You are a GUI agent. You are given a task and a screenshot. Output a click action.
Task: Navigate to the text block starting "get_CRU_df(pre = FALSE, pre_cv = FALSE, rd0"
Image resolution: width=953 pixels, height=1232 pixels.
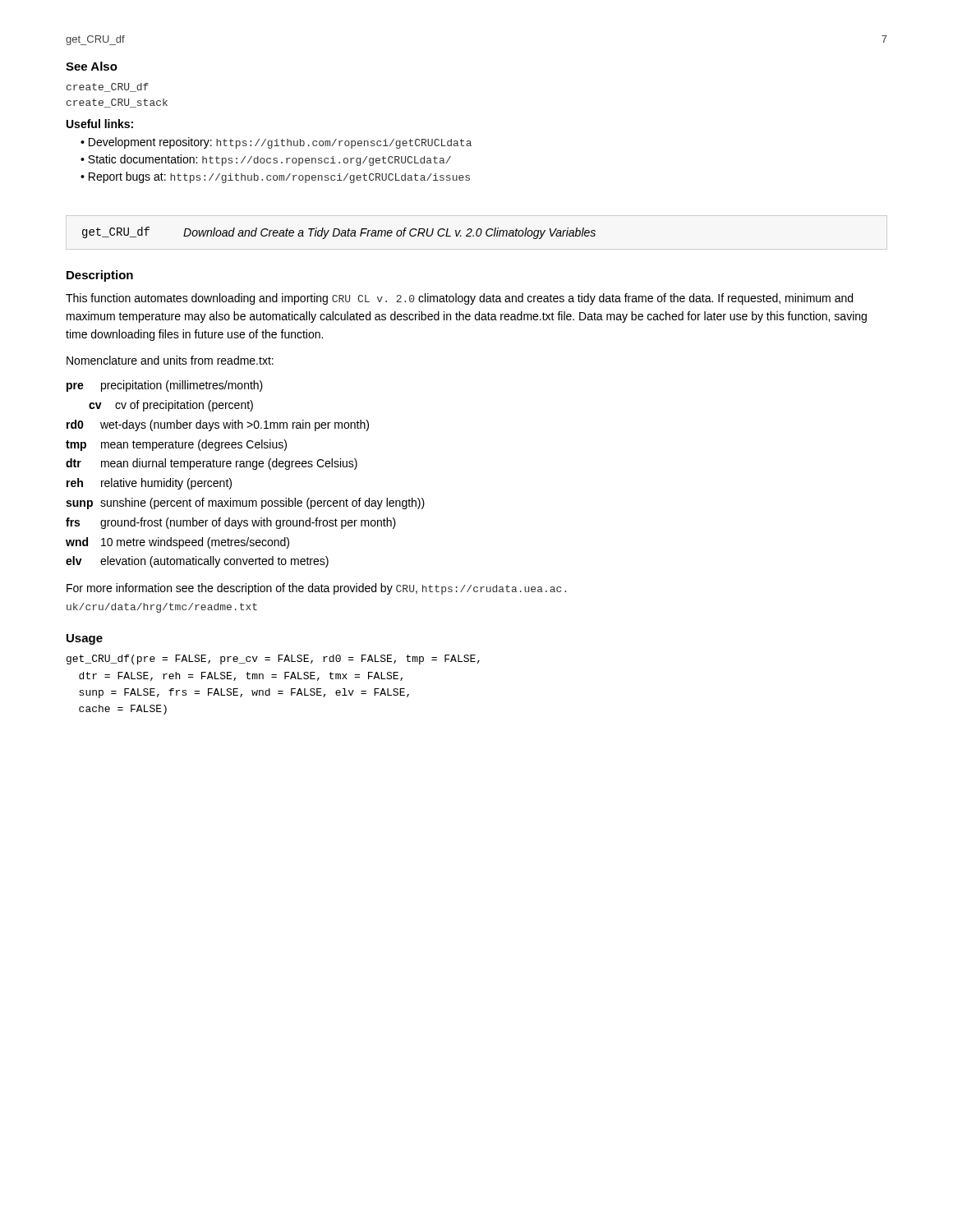tap(274, 684)
